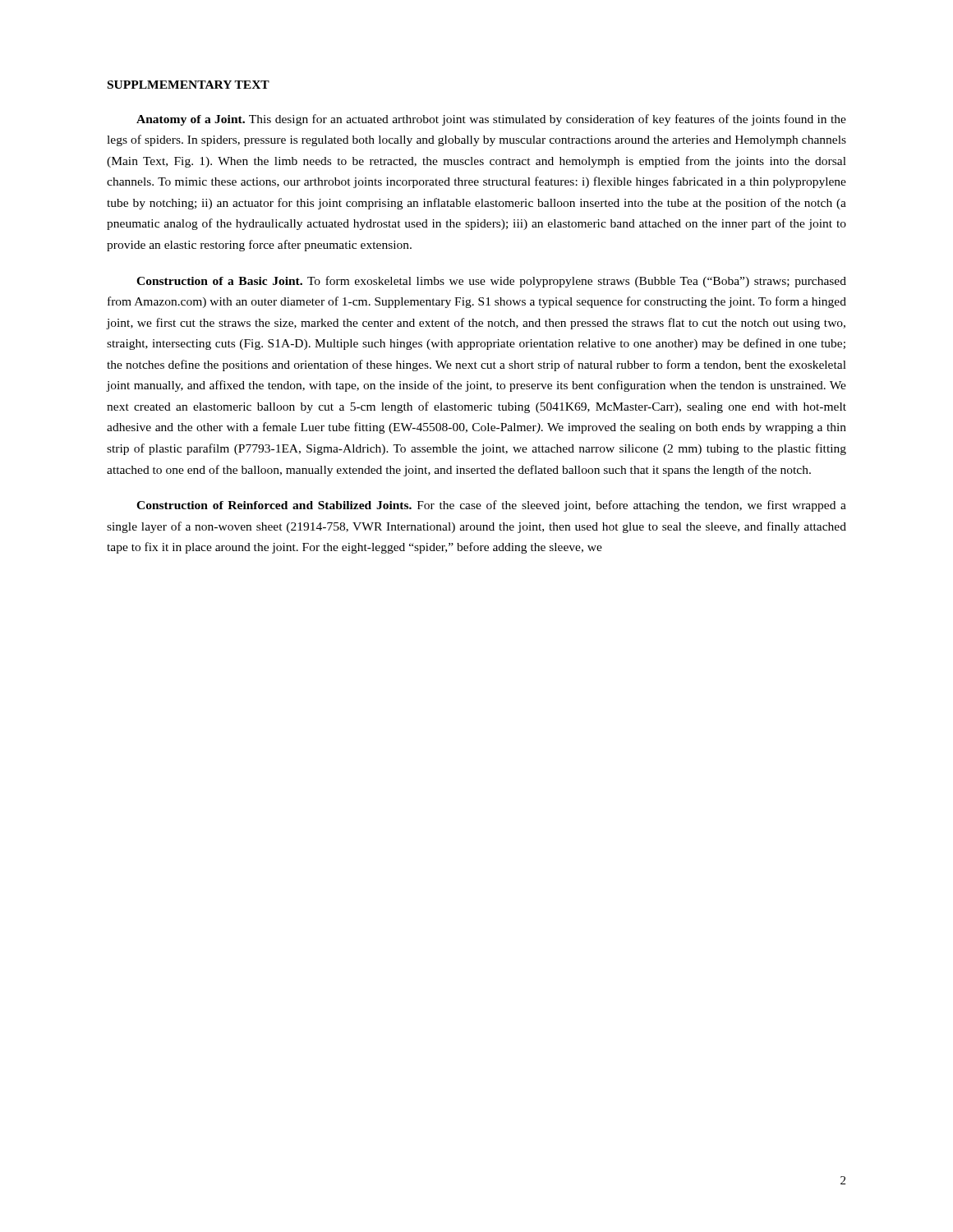Click on the passage starting "Construction of Reinforced and Stabilized Joints. For"
Screen dimensions: 1232x953
click(x=476, y=526)
